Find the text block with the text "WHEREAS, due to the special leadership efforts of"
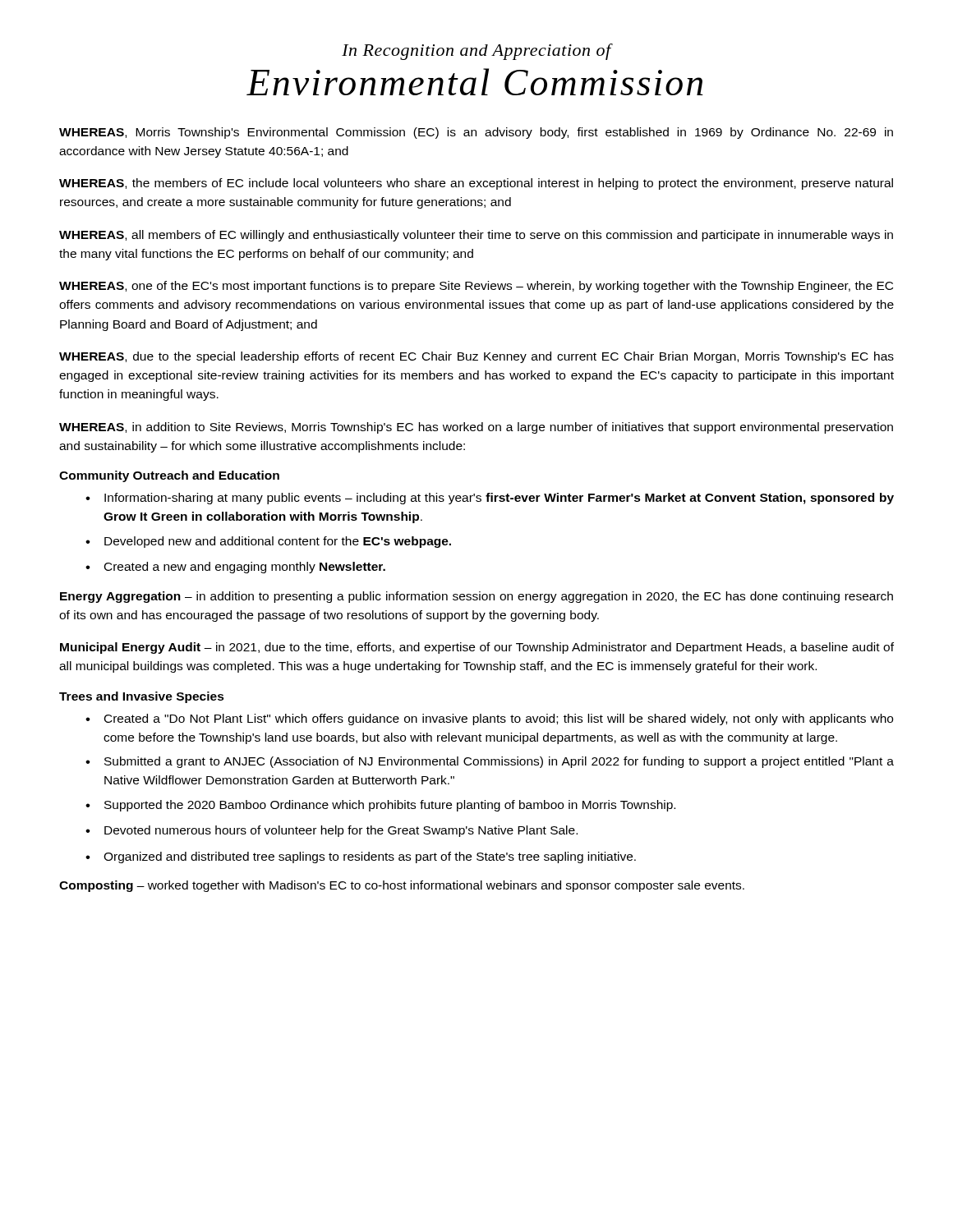The width and height of the screenshot is (953, 1232). (x=476, y=375)
